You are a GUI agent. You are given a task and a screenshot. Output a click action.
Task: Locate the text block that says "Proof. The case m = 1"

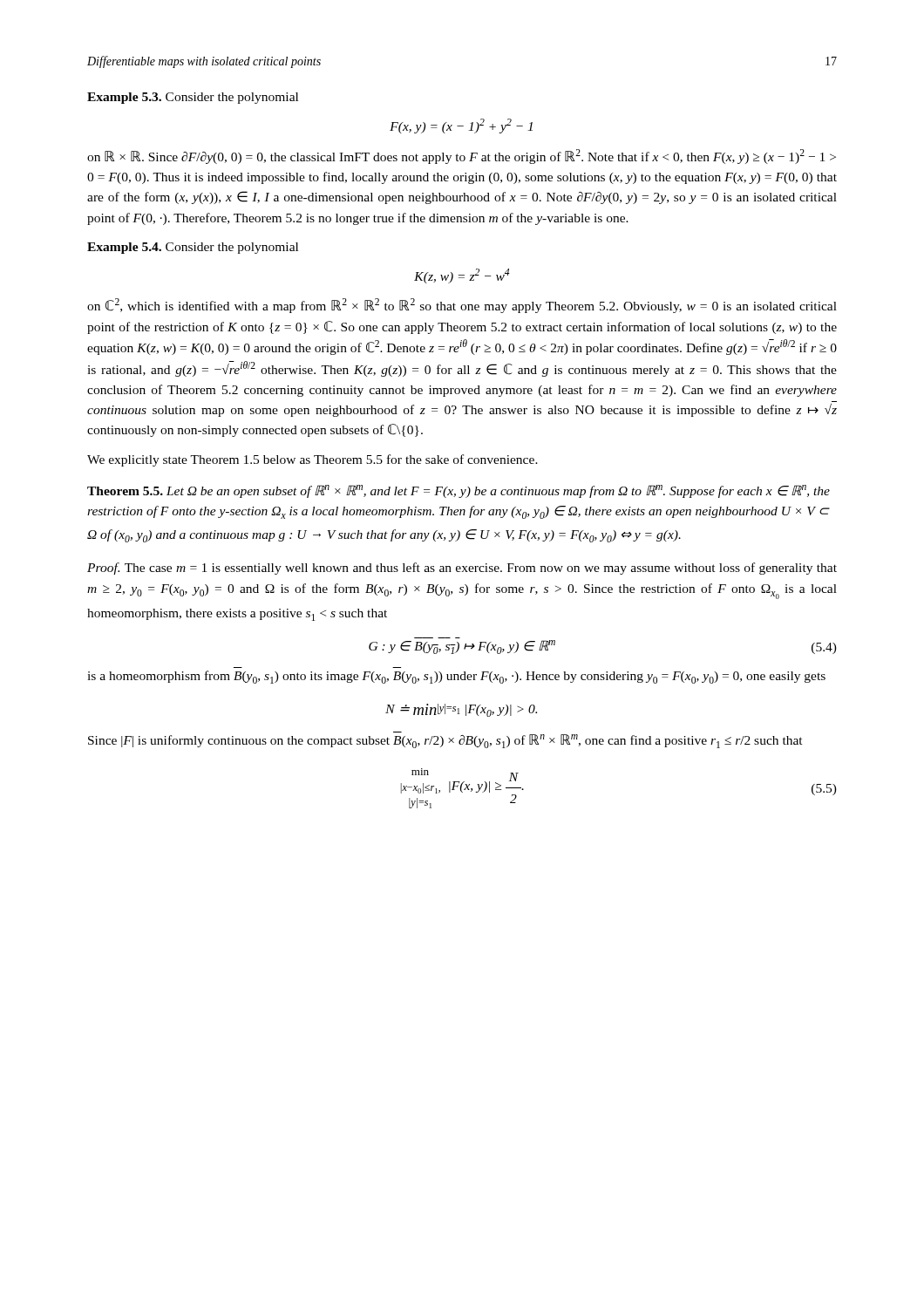pos(462,592)
